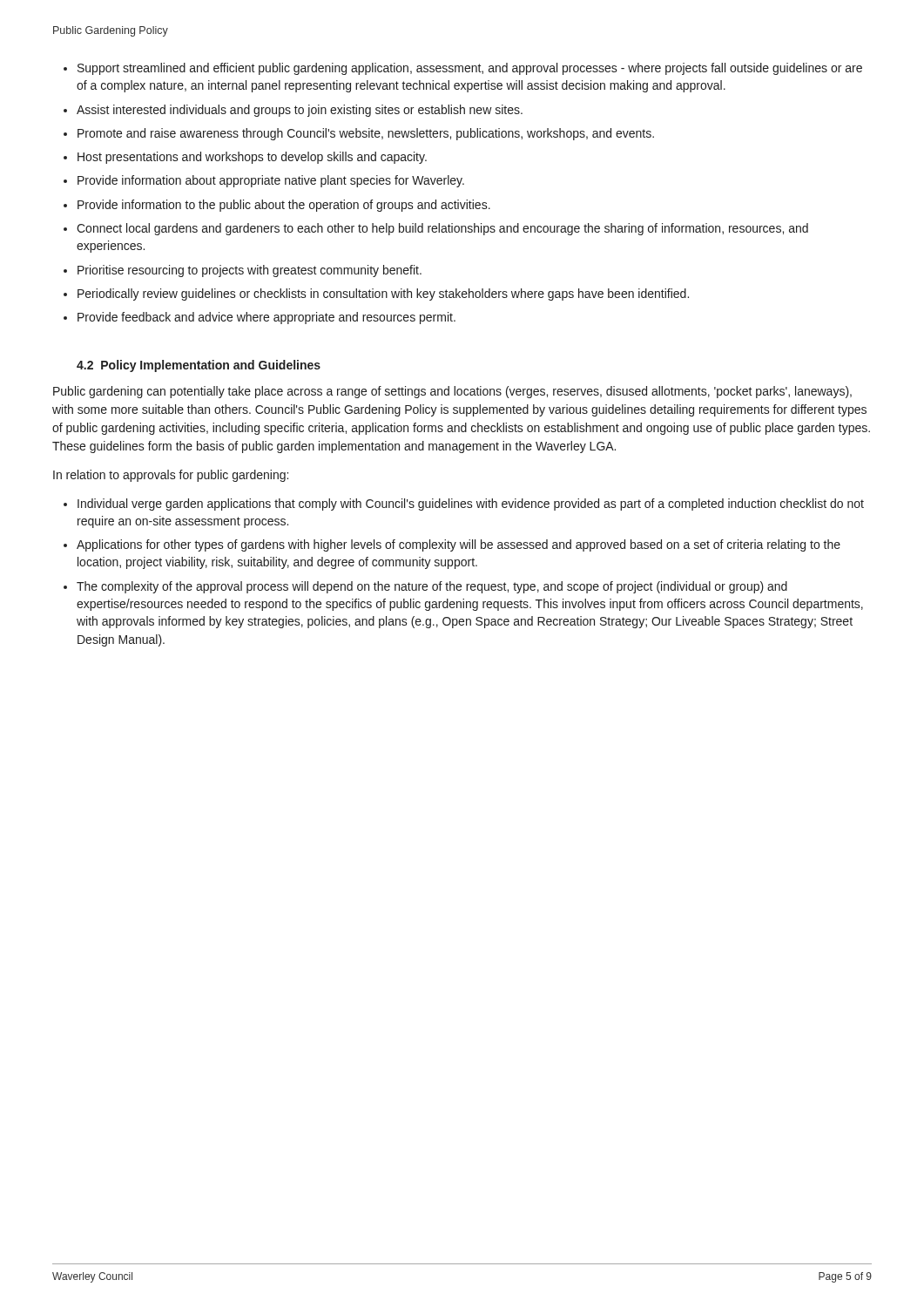Find the block on this page that starts "Individual verge garden applications that comply with"
924x1307 pixels.
[x=470, y=512]
